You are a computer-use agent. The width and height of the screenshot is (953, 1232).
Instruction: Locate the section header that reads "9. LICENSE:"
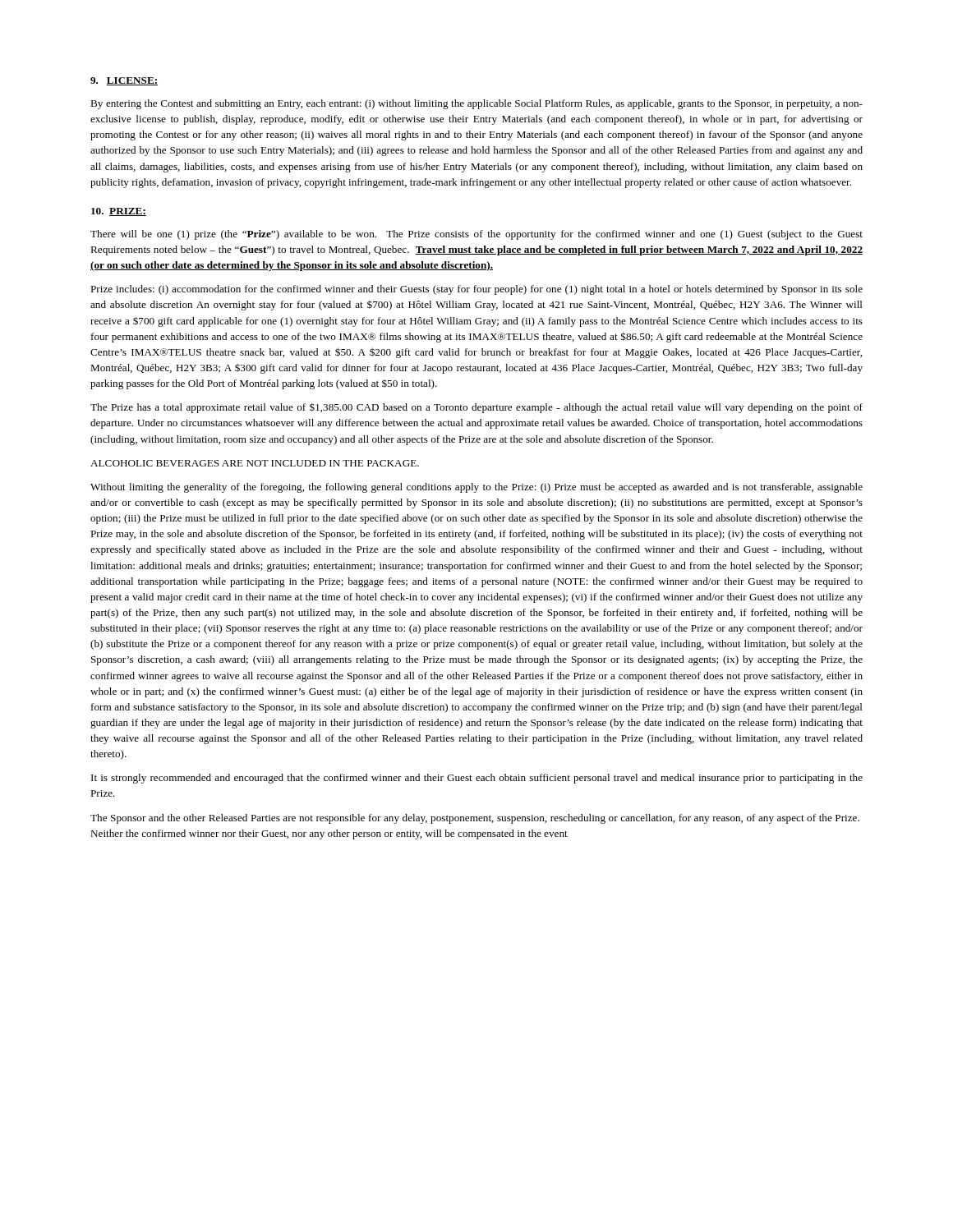(x=124, y=80)
